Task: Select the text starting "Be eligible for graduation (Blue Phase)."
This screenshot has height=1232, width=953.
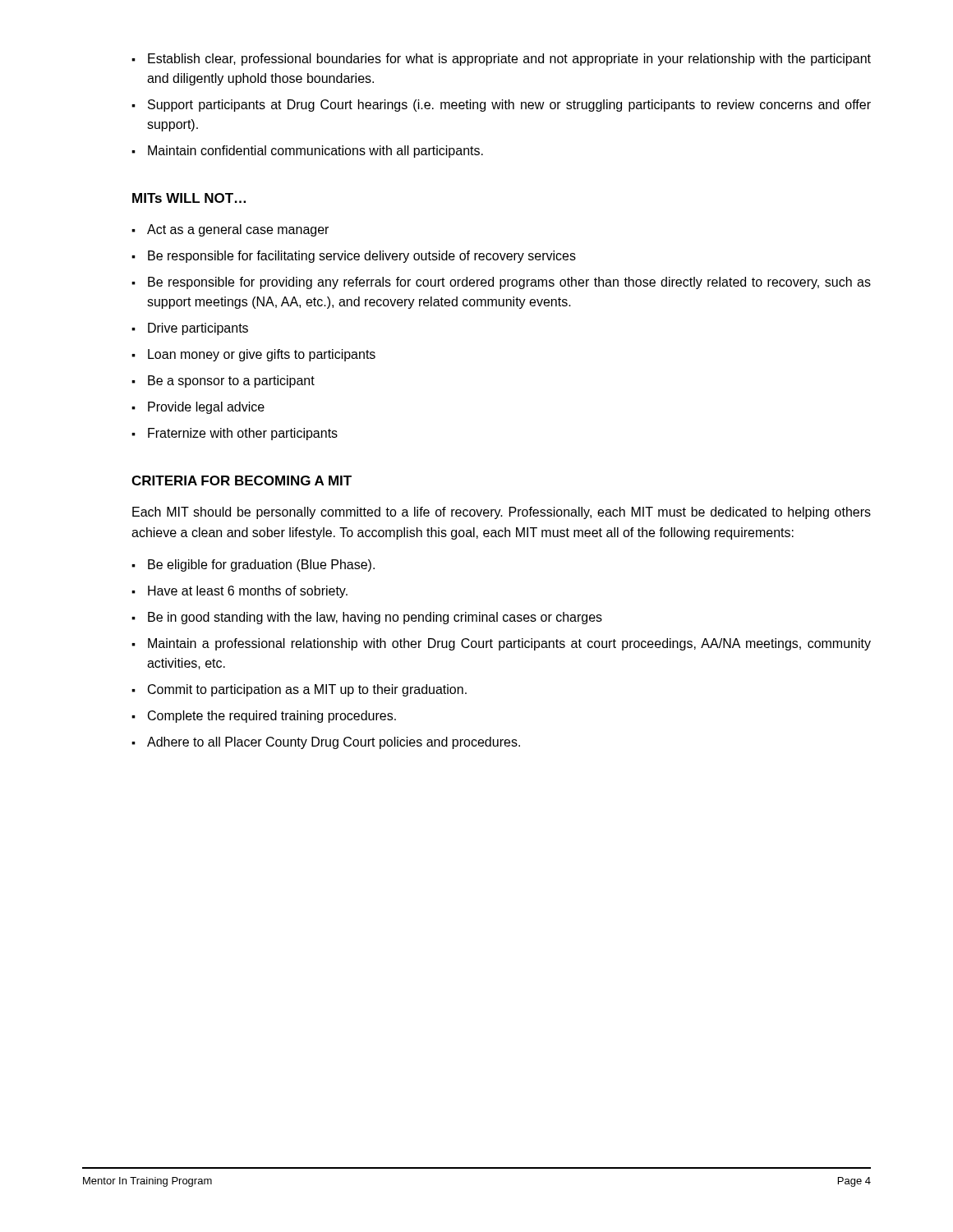Action: [x=261, y=565]
